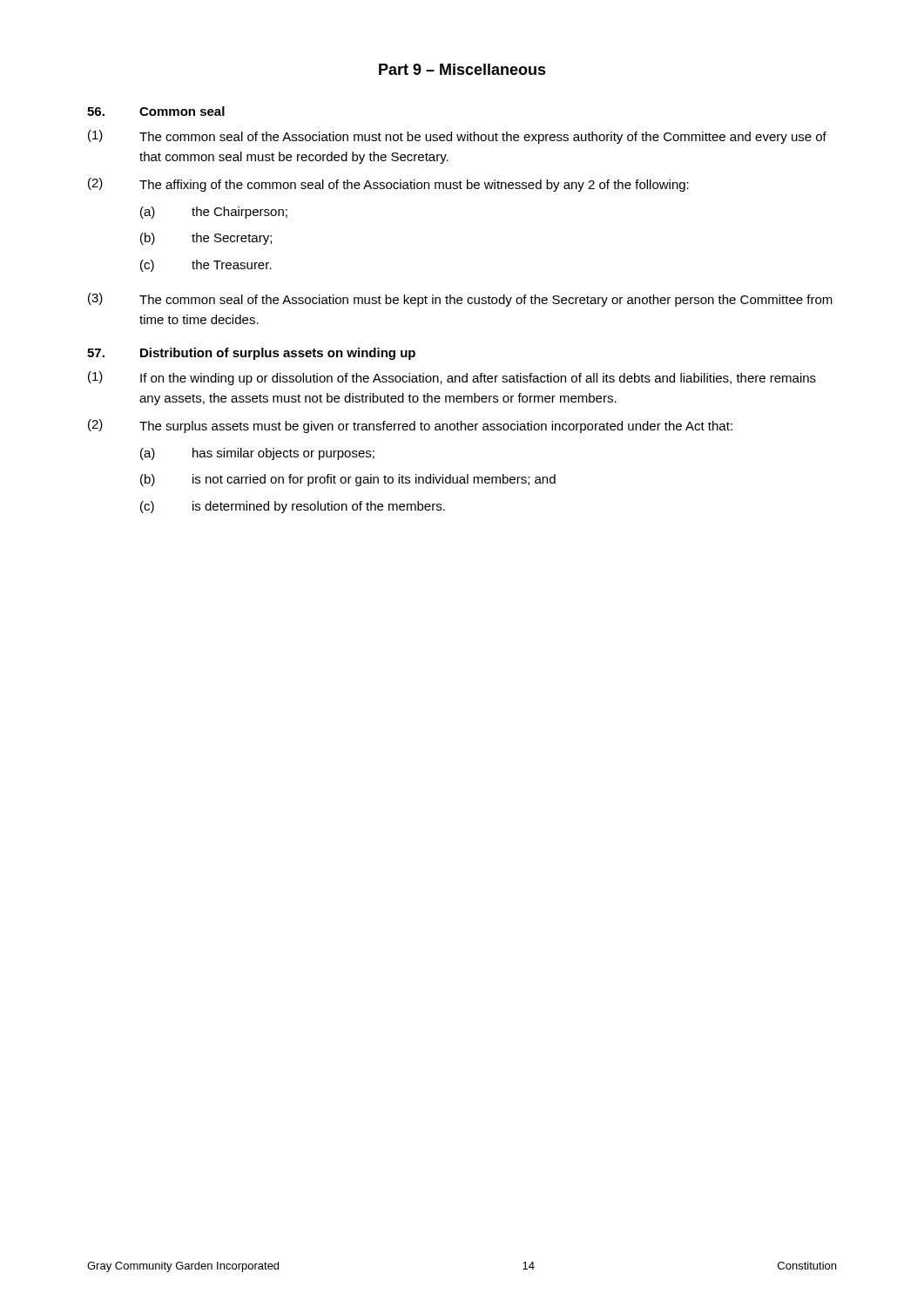Find the block starting "(1) If on"

tap(462, 388)
